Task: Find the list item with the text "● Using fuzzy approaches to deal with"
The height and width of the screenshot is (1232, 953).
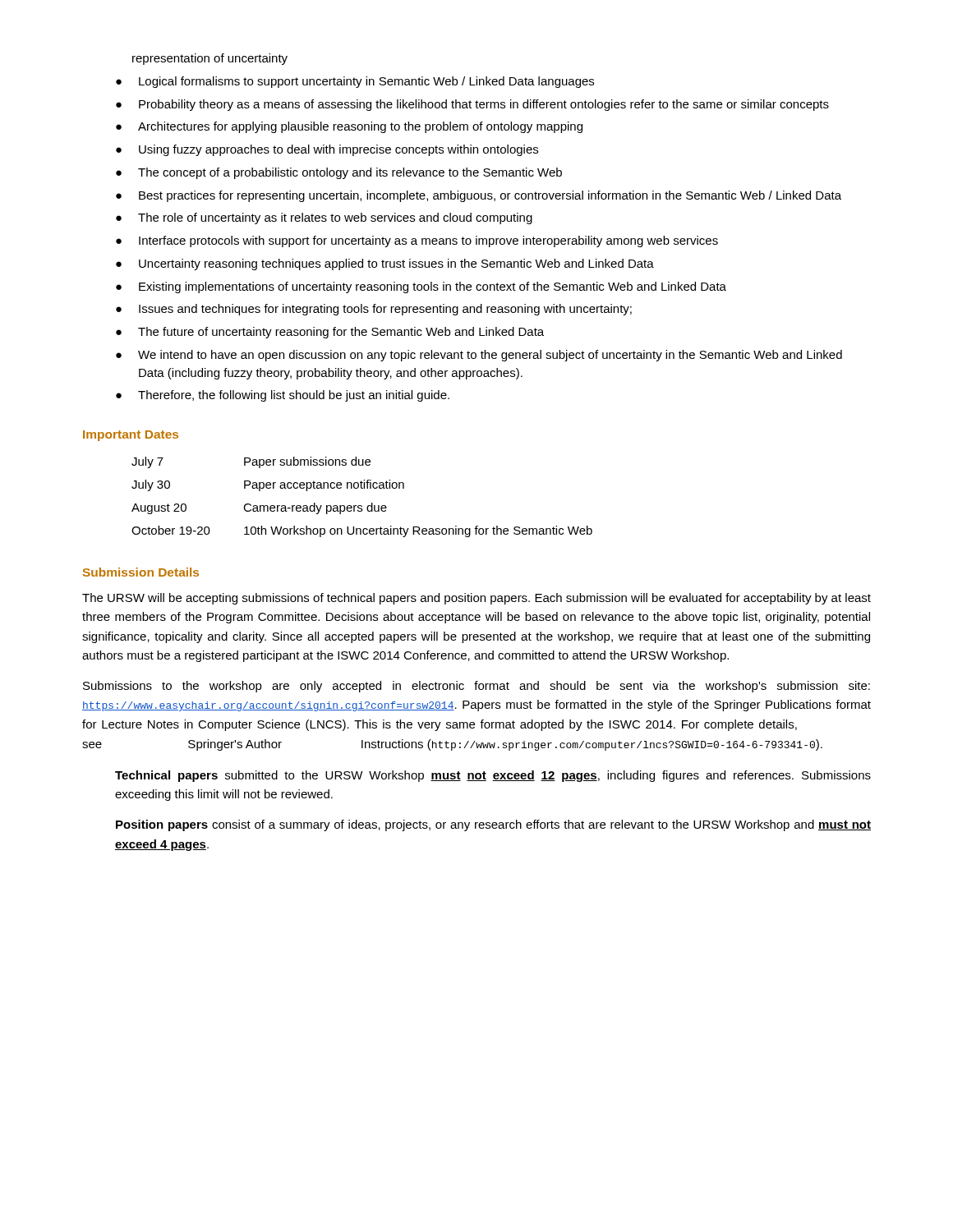Action: (493, 149)
